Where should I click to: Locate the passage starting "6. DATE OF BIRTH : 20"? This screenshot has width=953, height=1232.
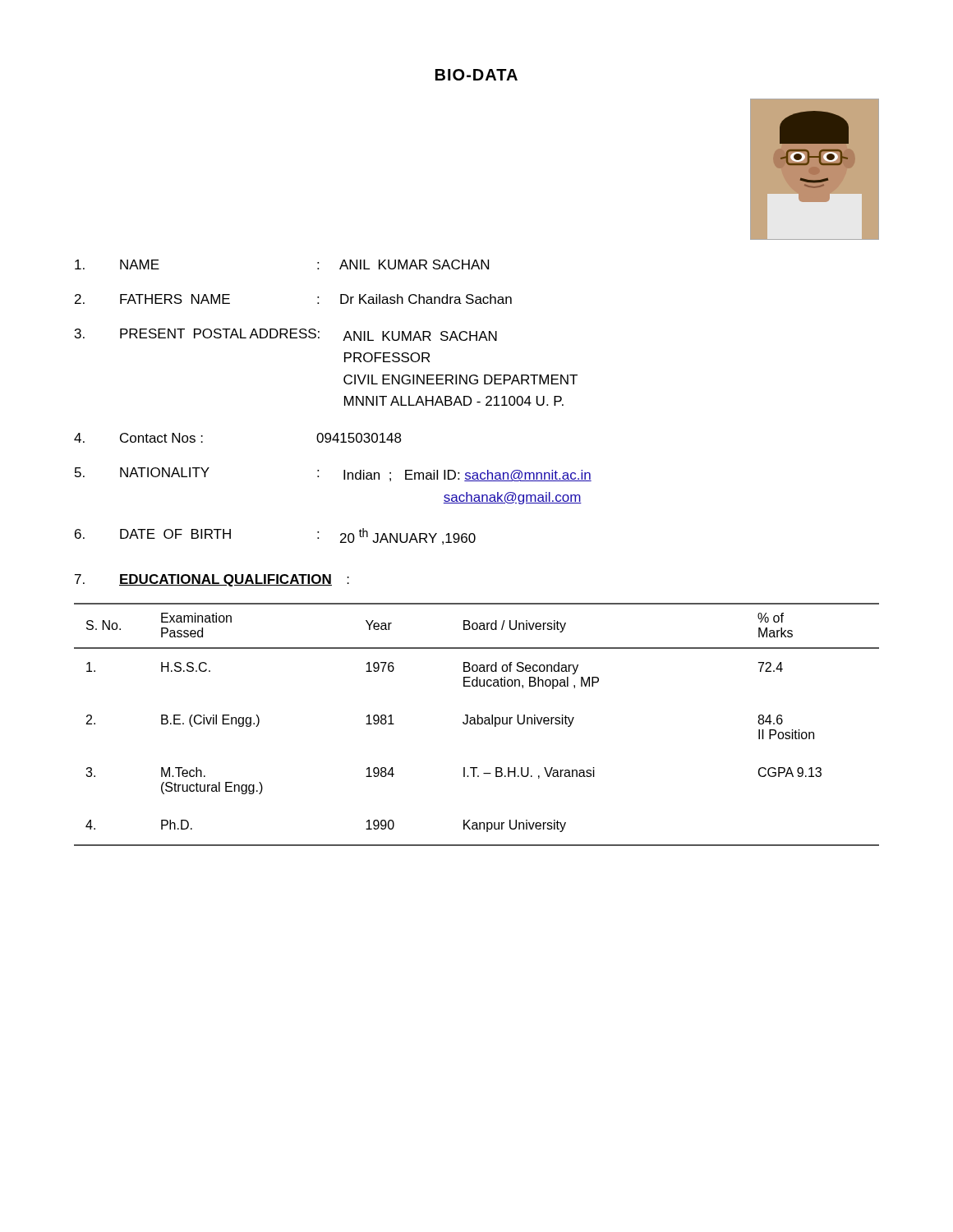(179, 535)
